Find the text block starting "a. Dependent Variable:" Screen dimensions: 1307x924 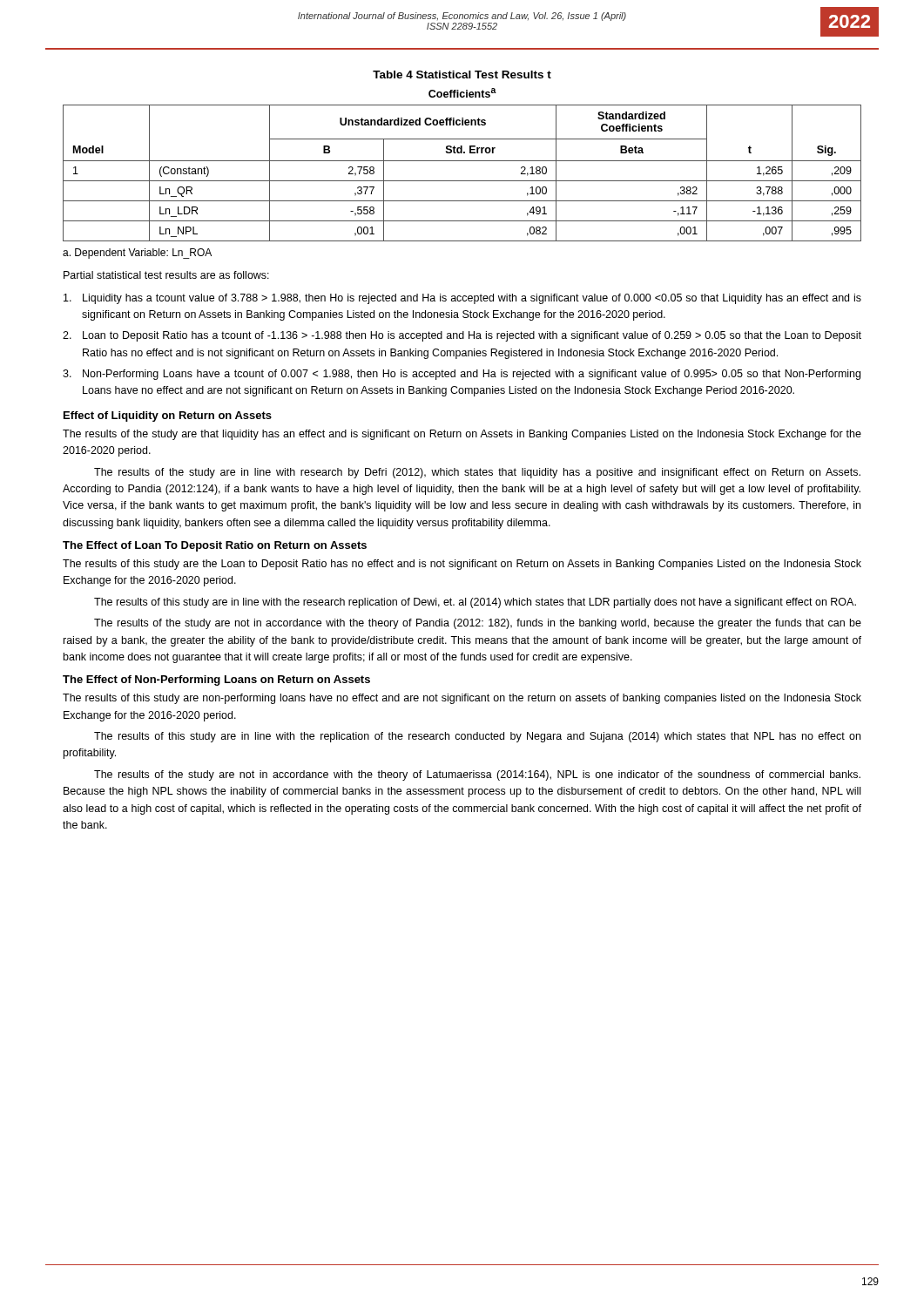pyautogui.click(x=137, y=253)
